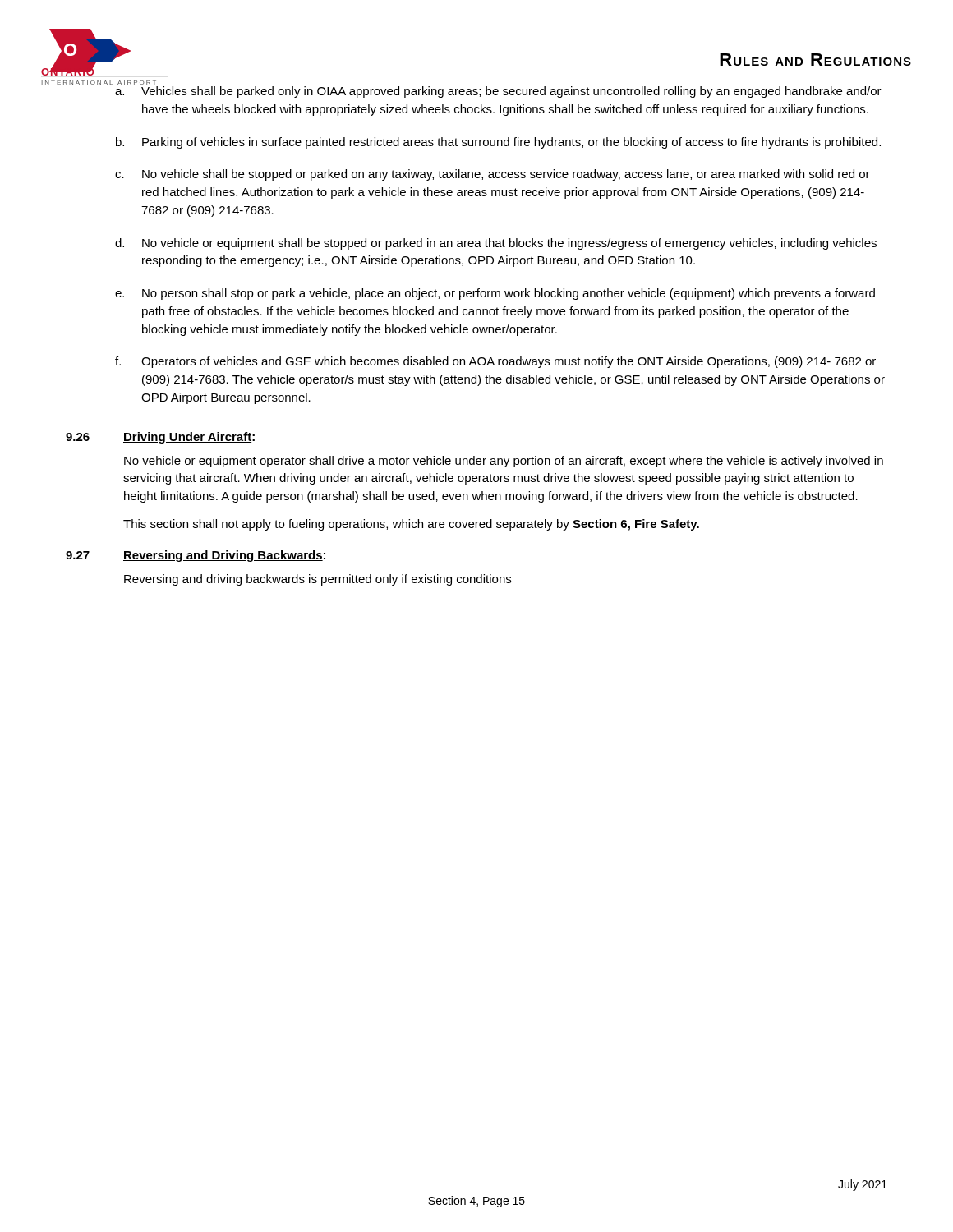Click on the block starting "e. No person shall stop or"
This screenshot has height=1232, width=953.
501,311
